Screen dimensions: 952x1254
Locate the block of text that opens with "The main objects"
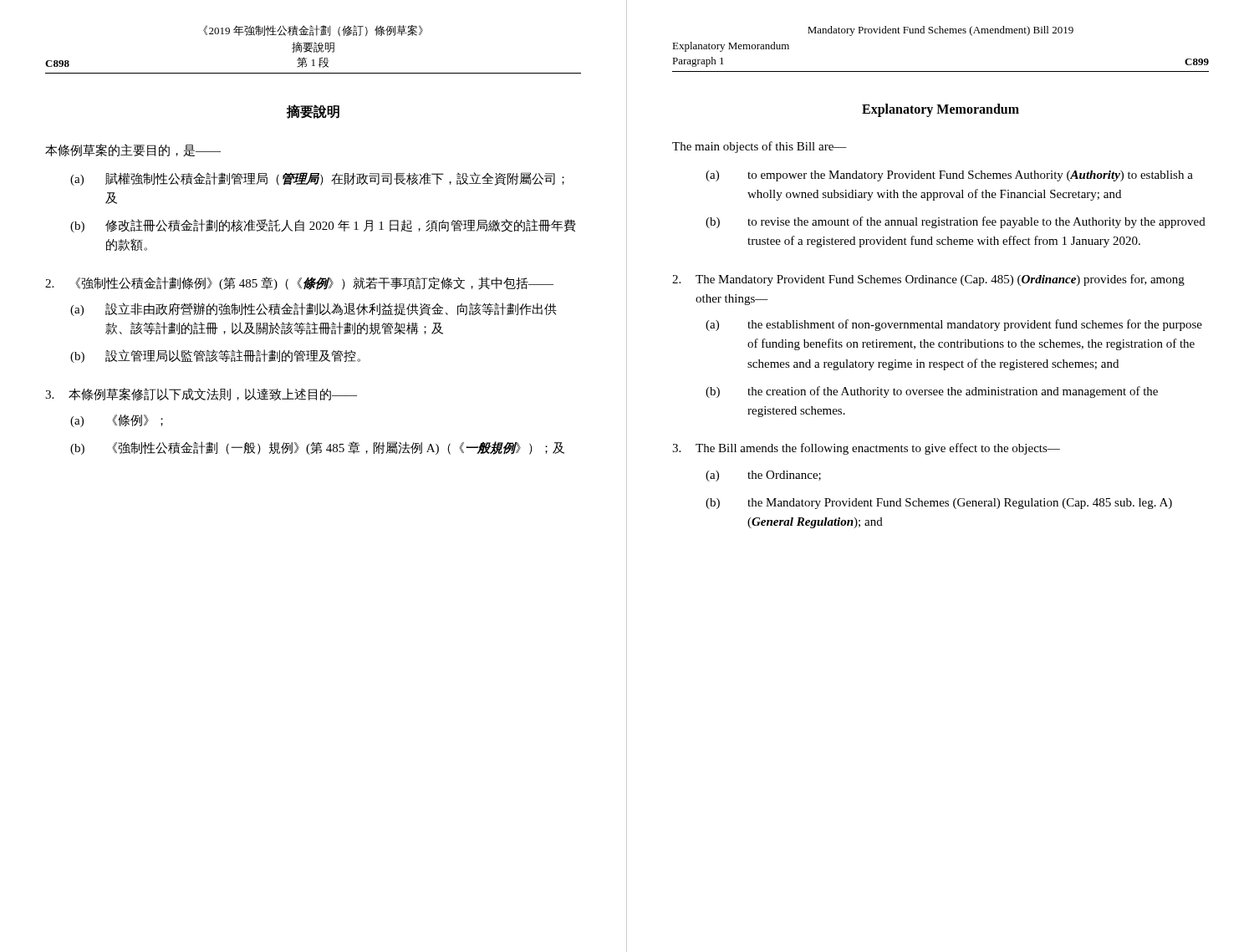759,147
